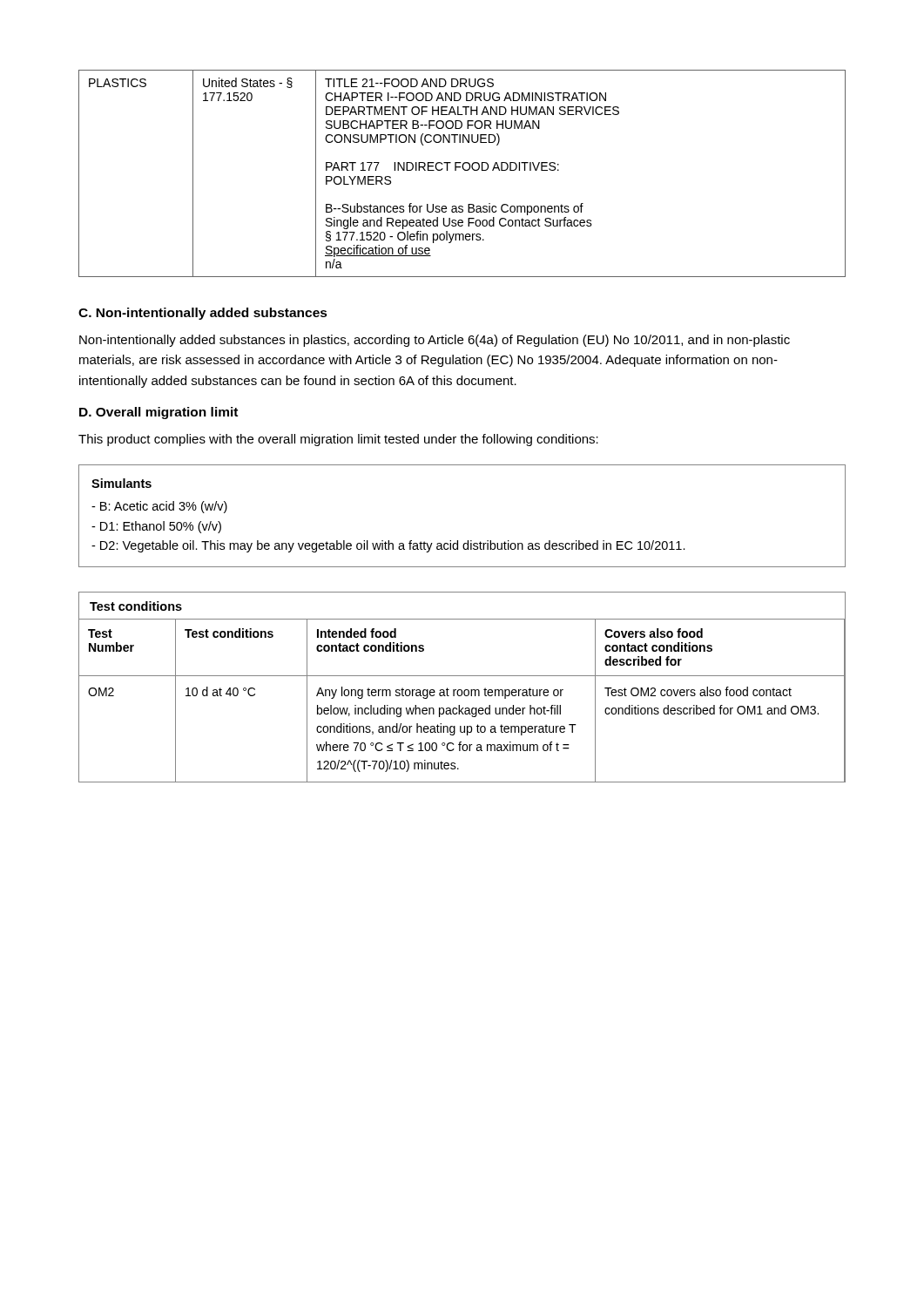Locate the section header containing "C. Non-intentionally added"
Screen dimensions: 1307x924
pos(203,312)
